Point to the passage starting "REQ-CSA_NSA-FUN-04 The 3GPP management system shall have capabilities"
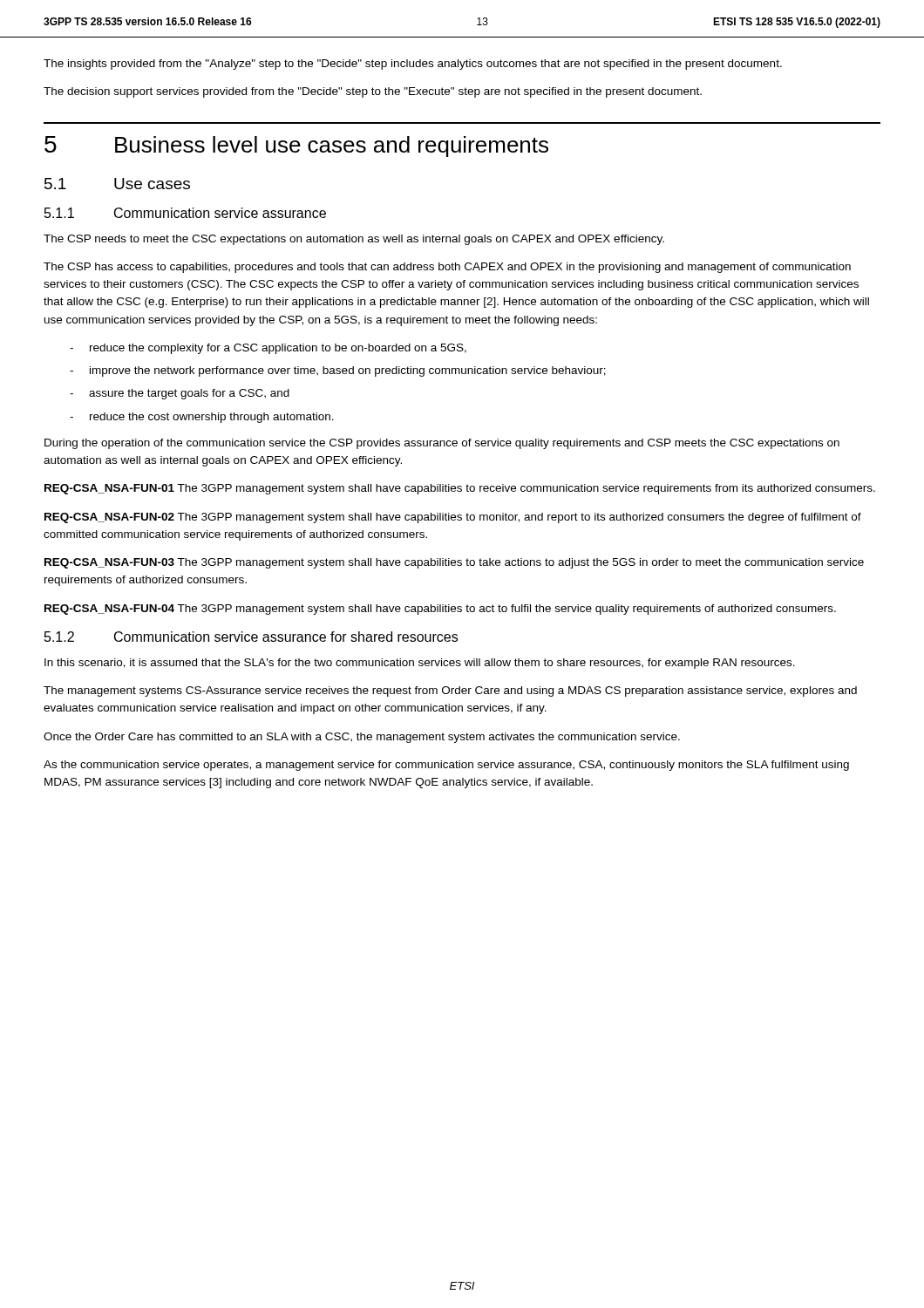The image size is (924, 1308). (x=440, y=608)
